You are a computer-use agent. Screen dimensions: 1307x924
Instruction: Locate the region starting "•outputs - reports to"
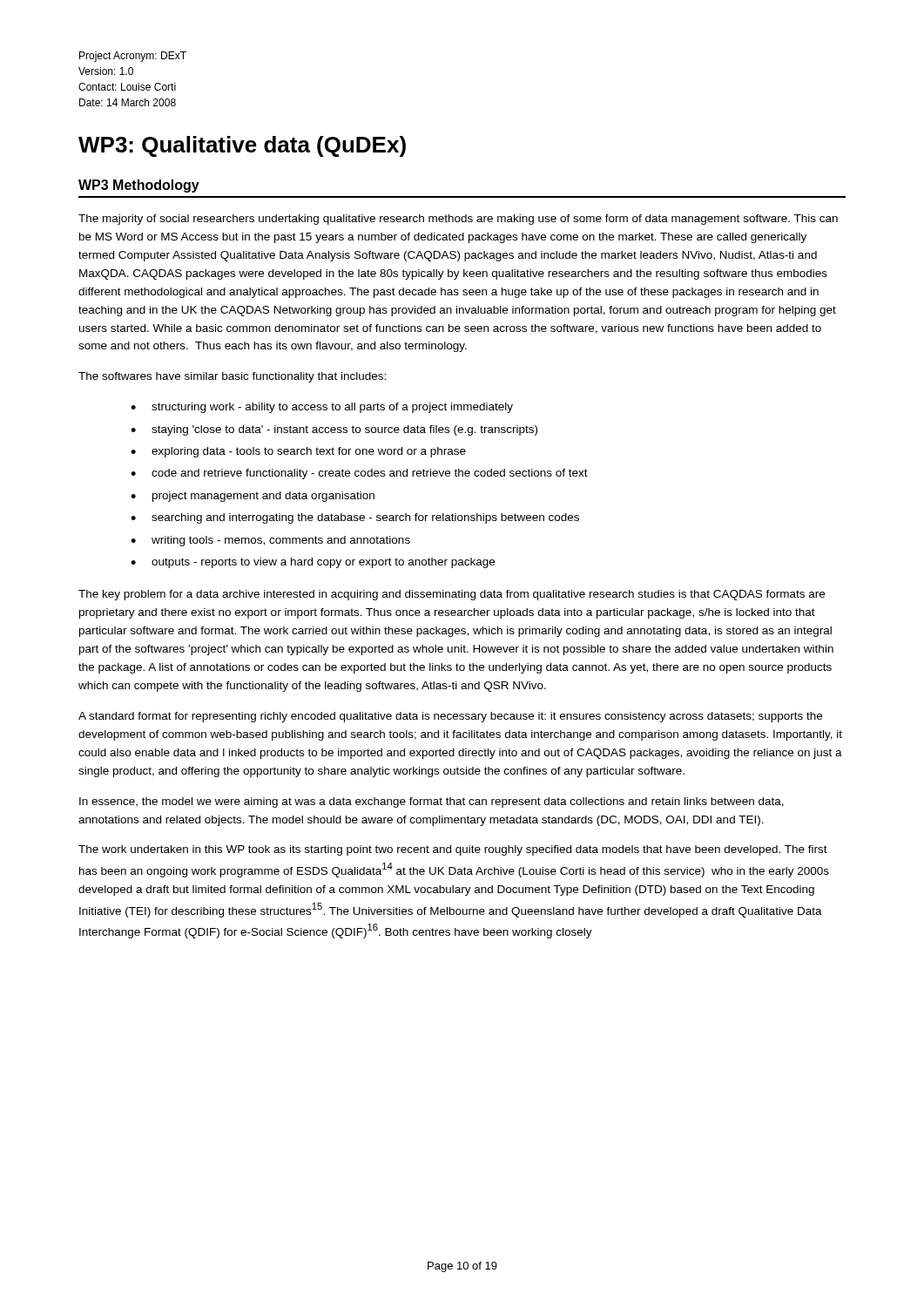pos(313,564)
